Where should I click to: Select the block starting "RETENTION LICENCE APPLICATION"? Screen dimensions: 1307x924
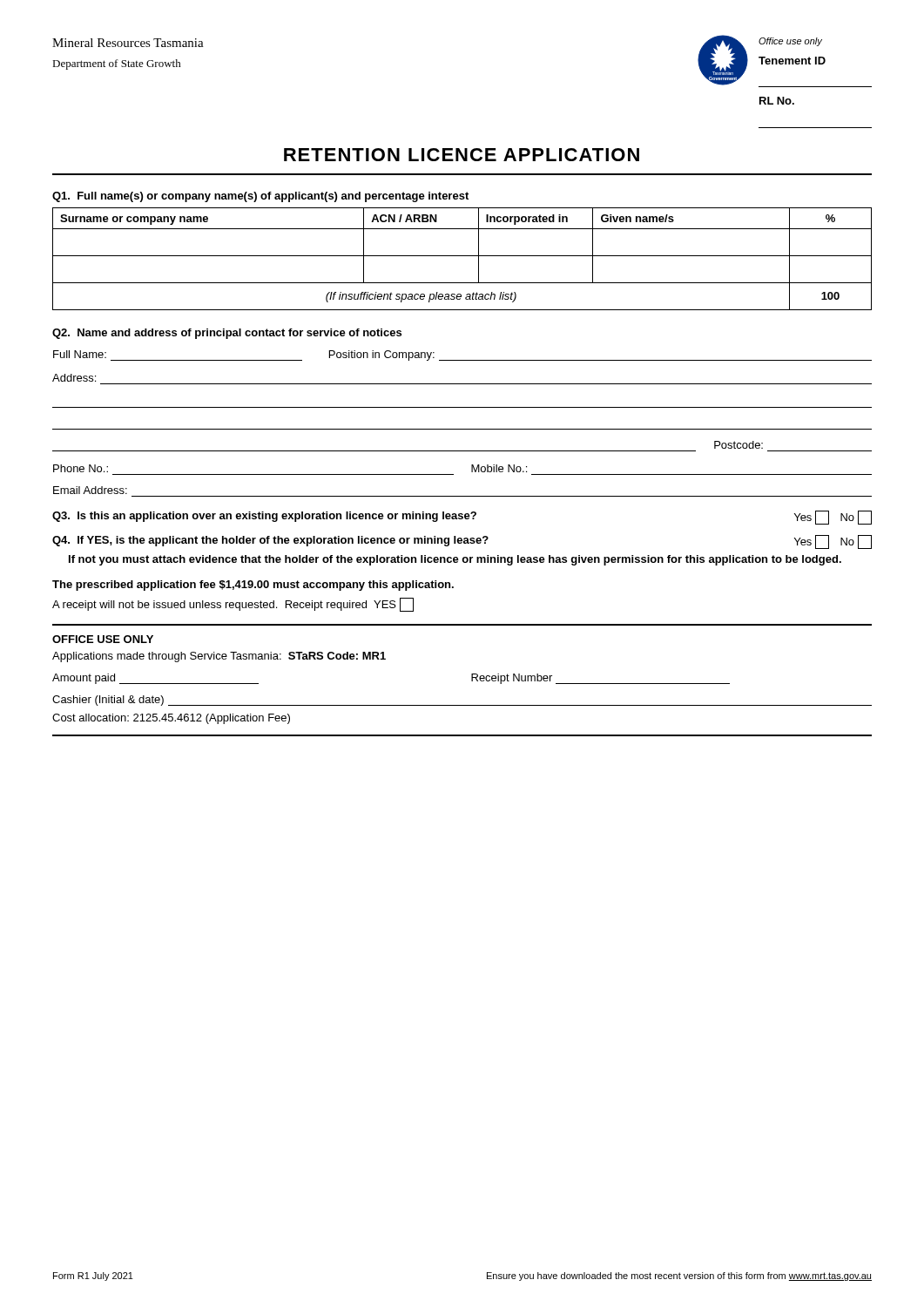(462, 154)
